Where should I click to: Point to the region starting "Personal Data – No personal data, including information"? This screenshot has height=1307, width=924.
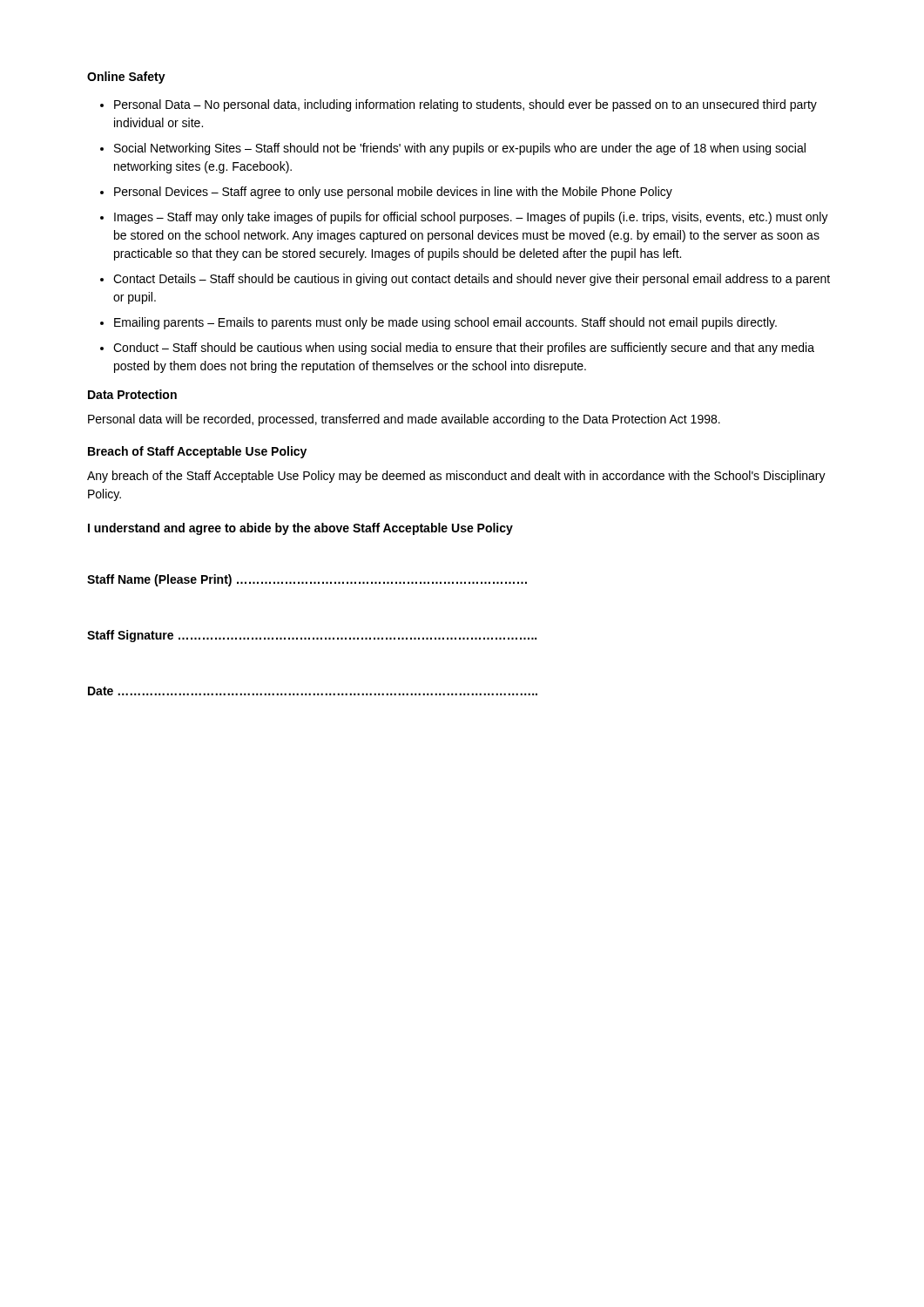point(465,114)
